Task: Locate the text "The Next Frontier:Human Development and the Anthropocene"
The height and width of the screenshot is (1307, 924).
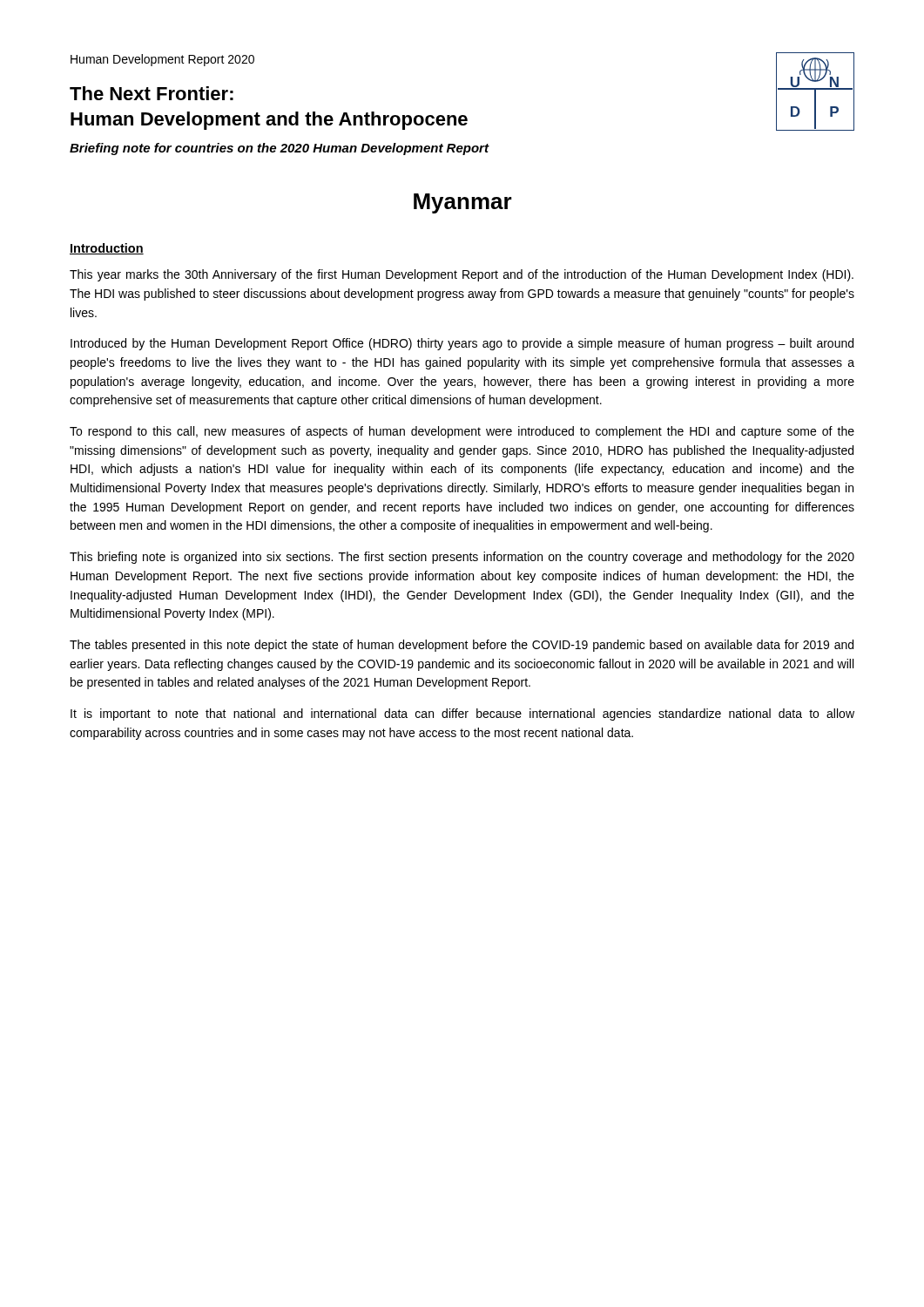Action: (269, 106)
